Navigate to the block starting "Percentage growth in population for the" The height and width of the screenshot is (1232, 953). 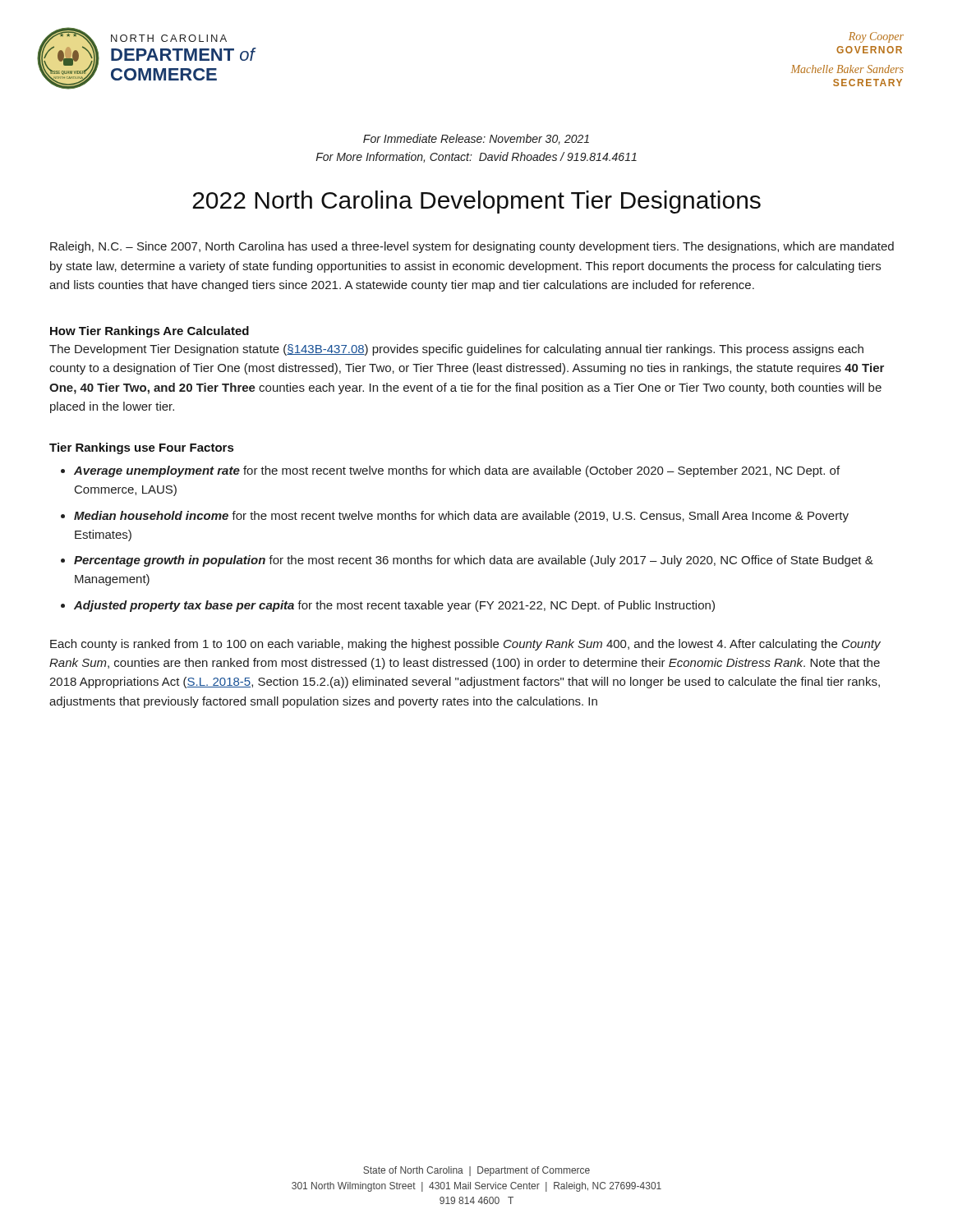[x=473, y=569]
